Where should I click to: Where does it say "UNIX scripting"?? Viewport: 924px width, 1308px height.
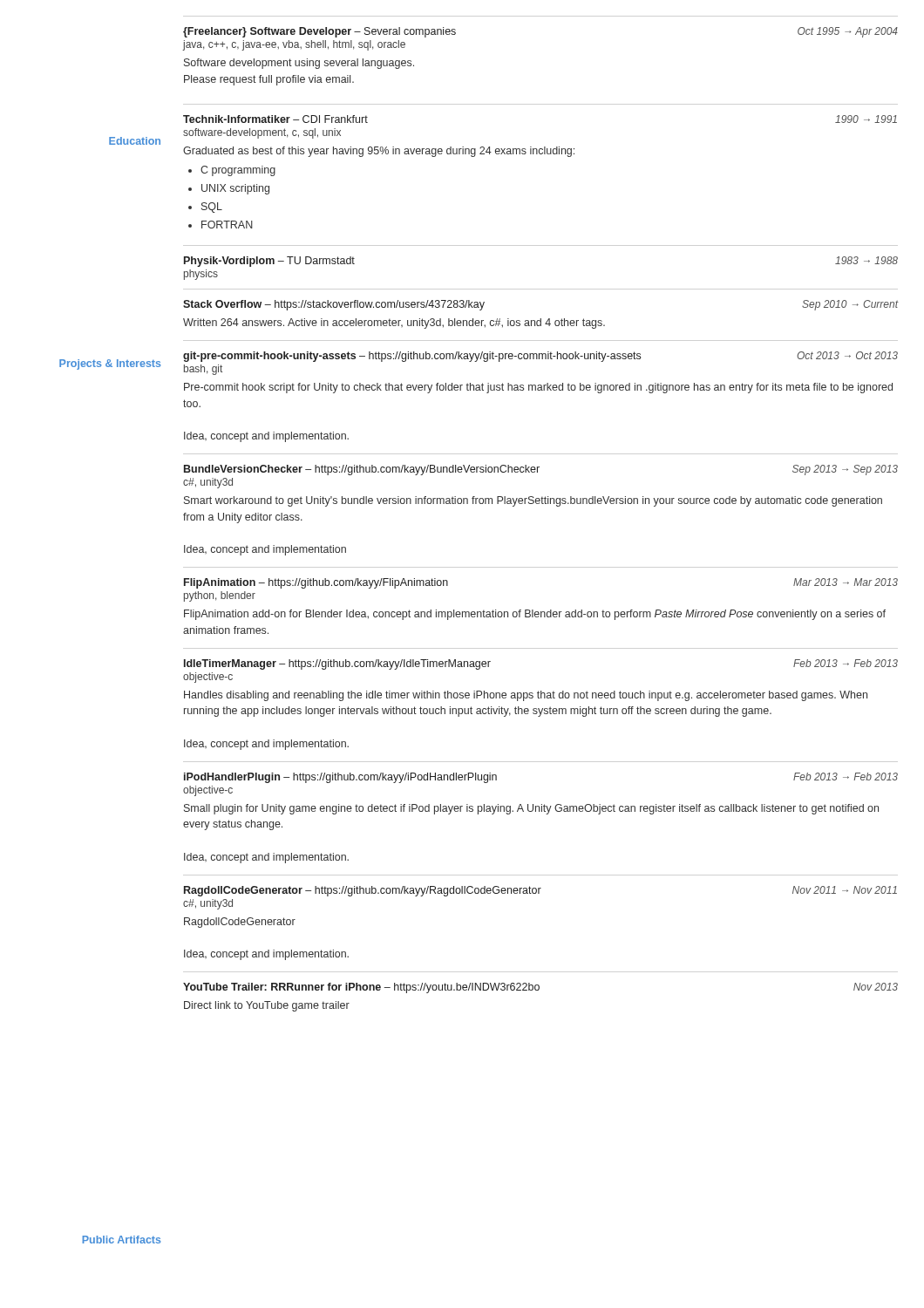coord(235,188)
